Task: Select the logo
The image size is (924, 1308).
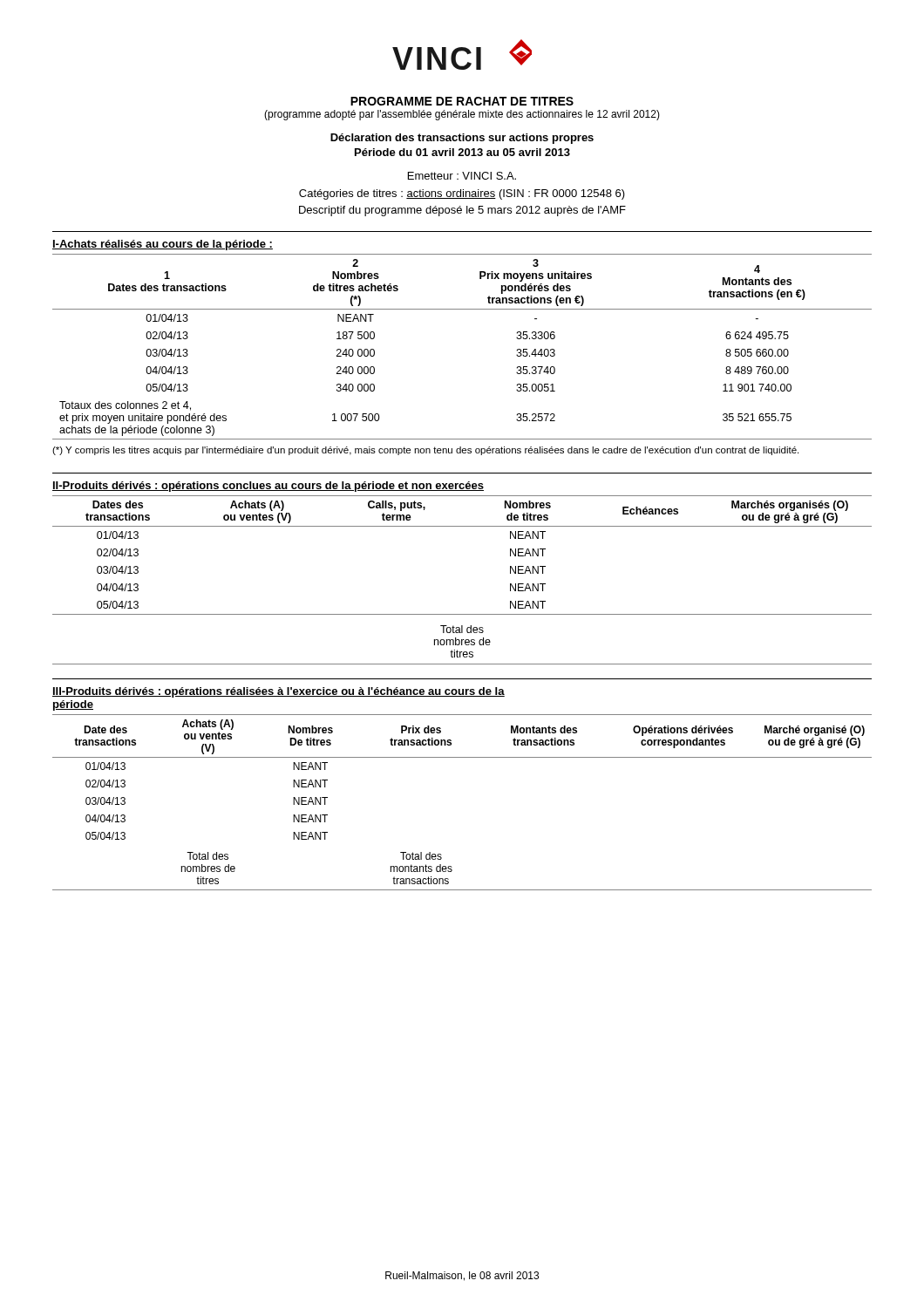Action: click(x=462, y=60)
